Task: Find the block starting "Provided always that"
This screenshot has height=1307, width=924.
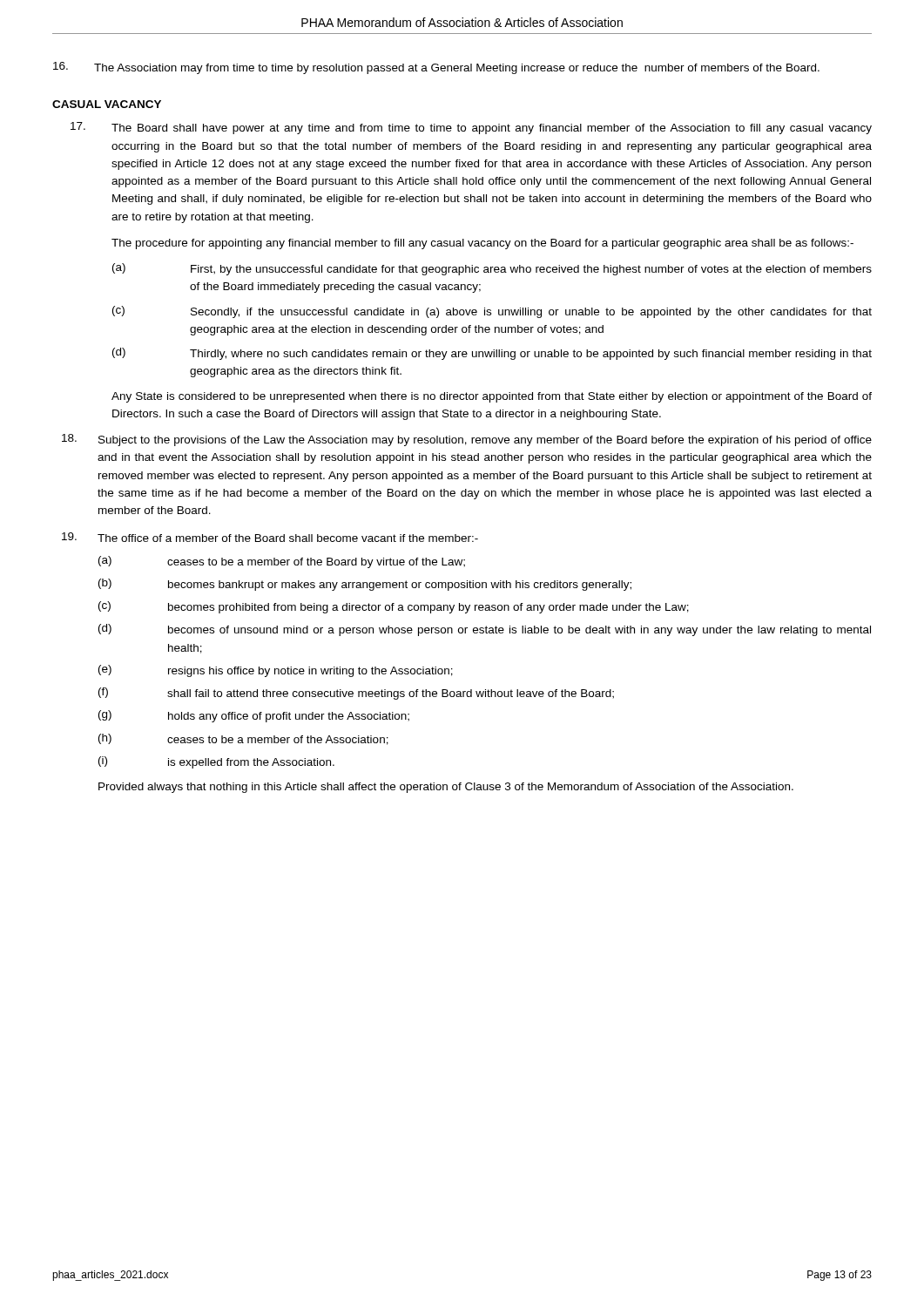Action: 446,786
